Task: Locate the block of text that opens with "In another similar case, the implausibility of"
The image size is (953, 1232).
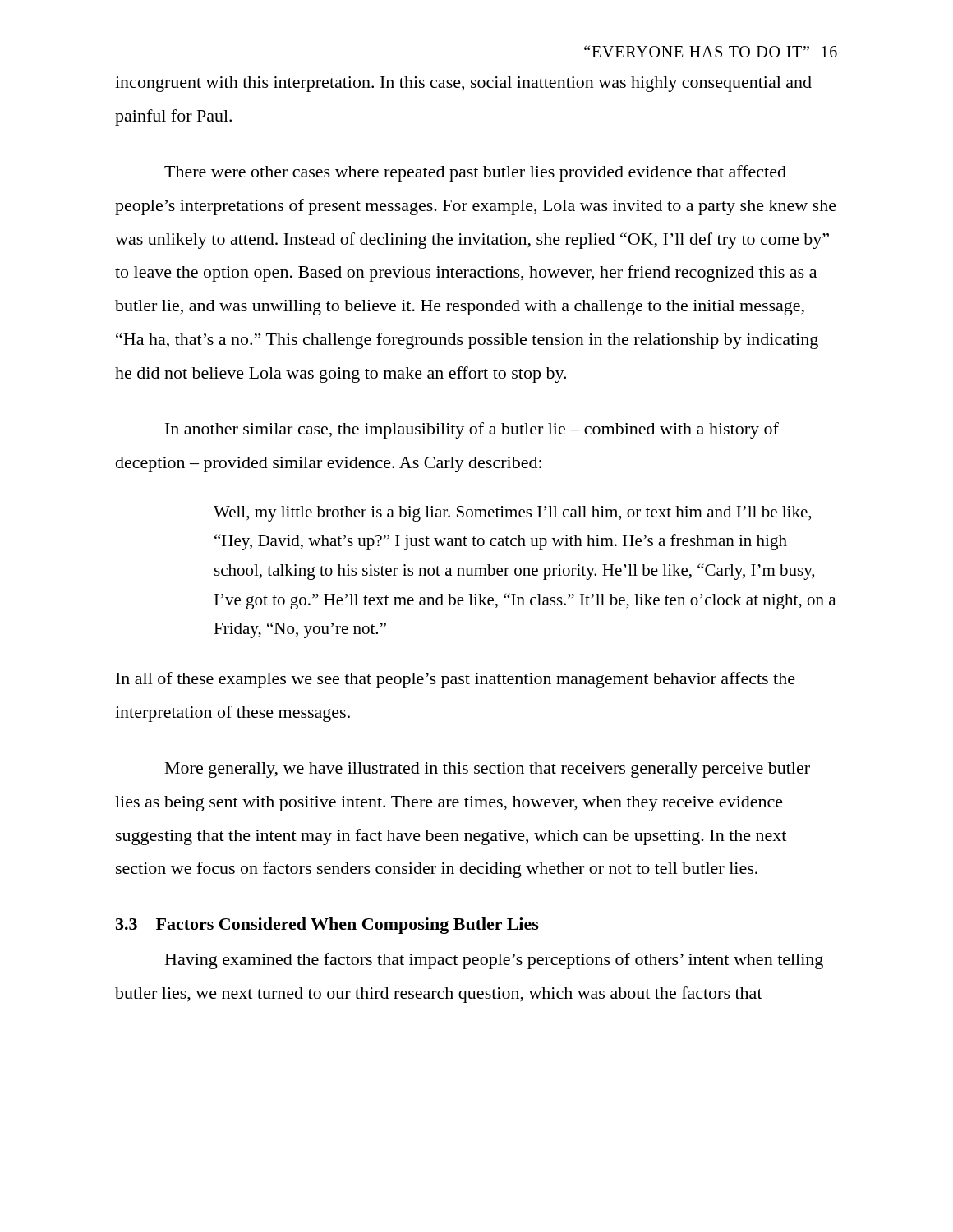Action: pyautogui.click(x=447, y=445)
